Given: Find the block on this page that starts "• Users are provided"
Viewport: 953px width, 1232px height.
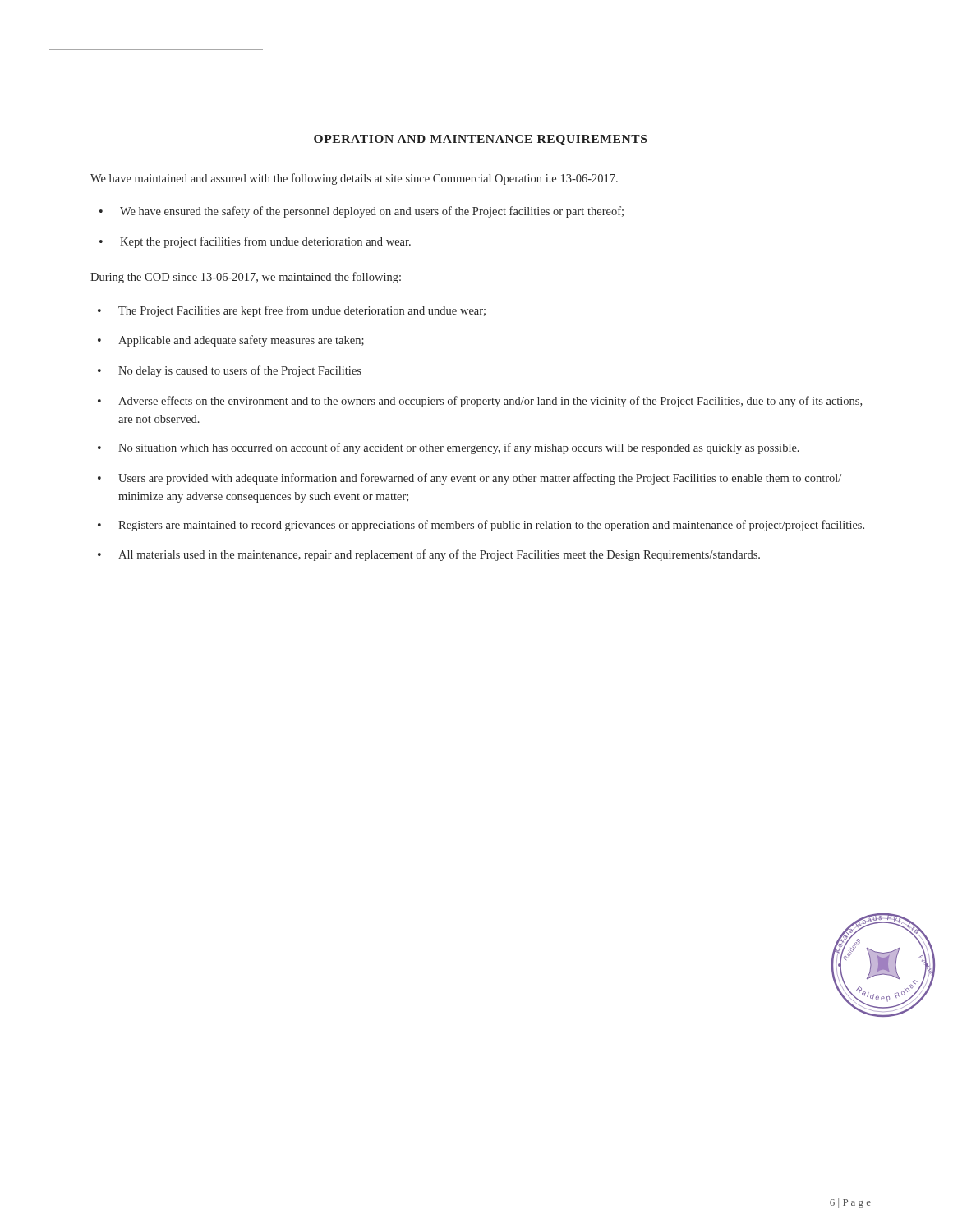Looking at the screenshot, I should [484, 487].
